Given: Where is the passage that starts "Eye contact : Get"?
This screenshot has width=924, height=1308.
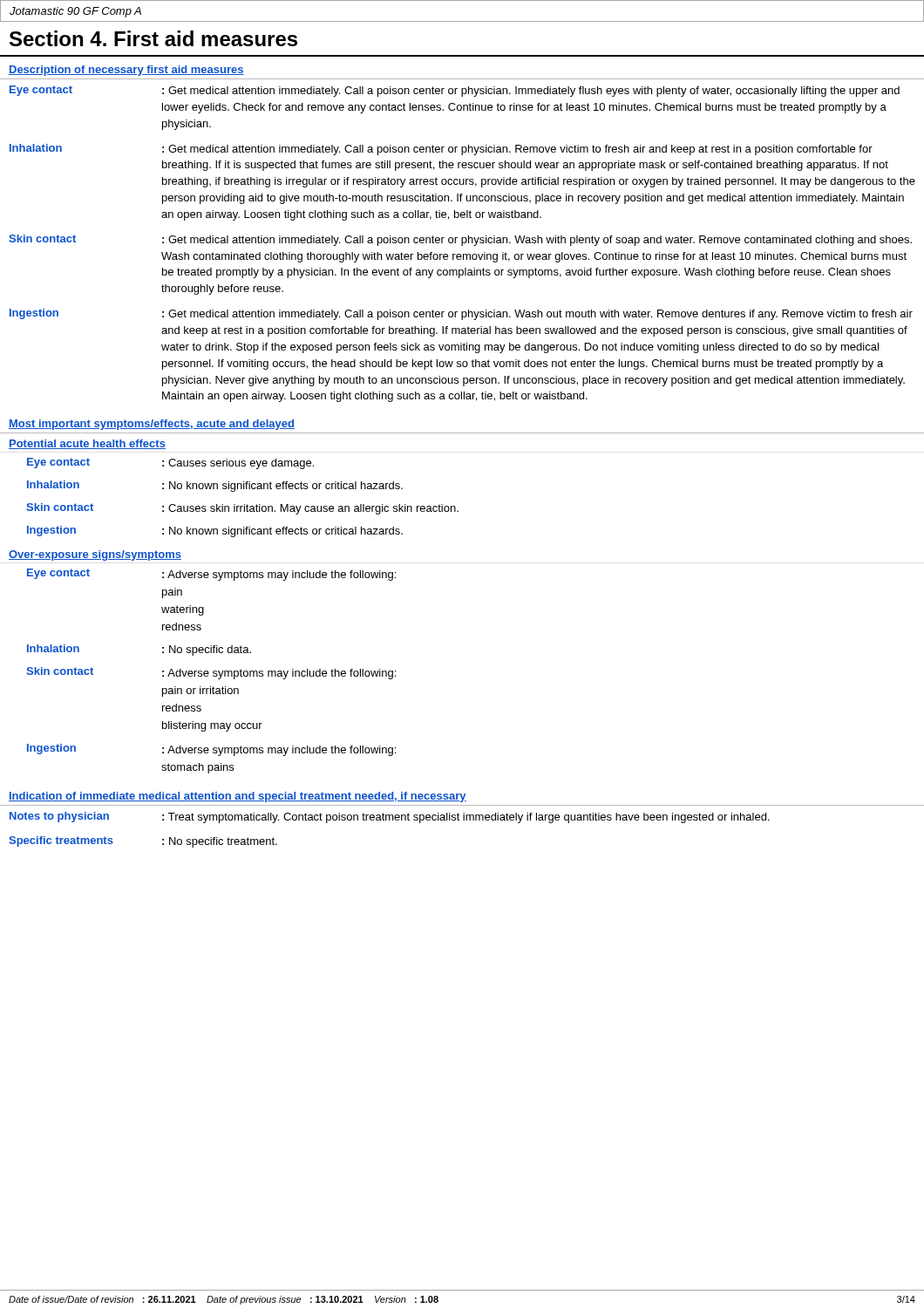Looking at the screenshot, I should pyautogui.click(x=462, y=107).
